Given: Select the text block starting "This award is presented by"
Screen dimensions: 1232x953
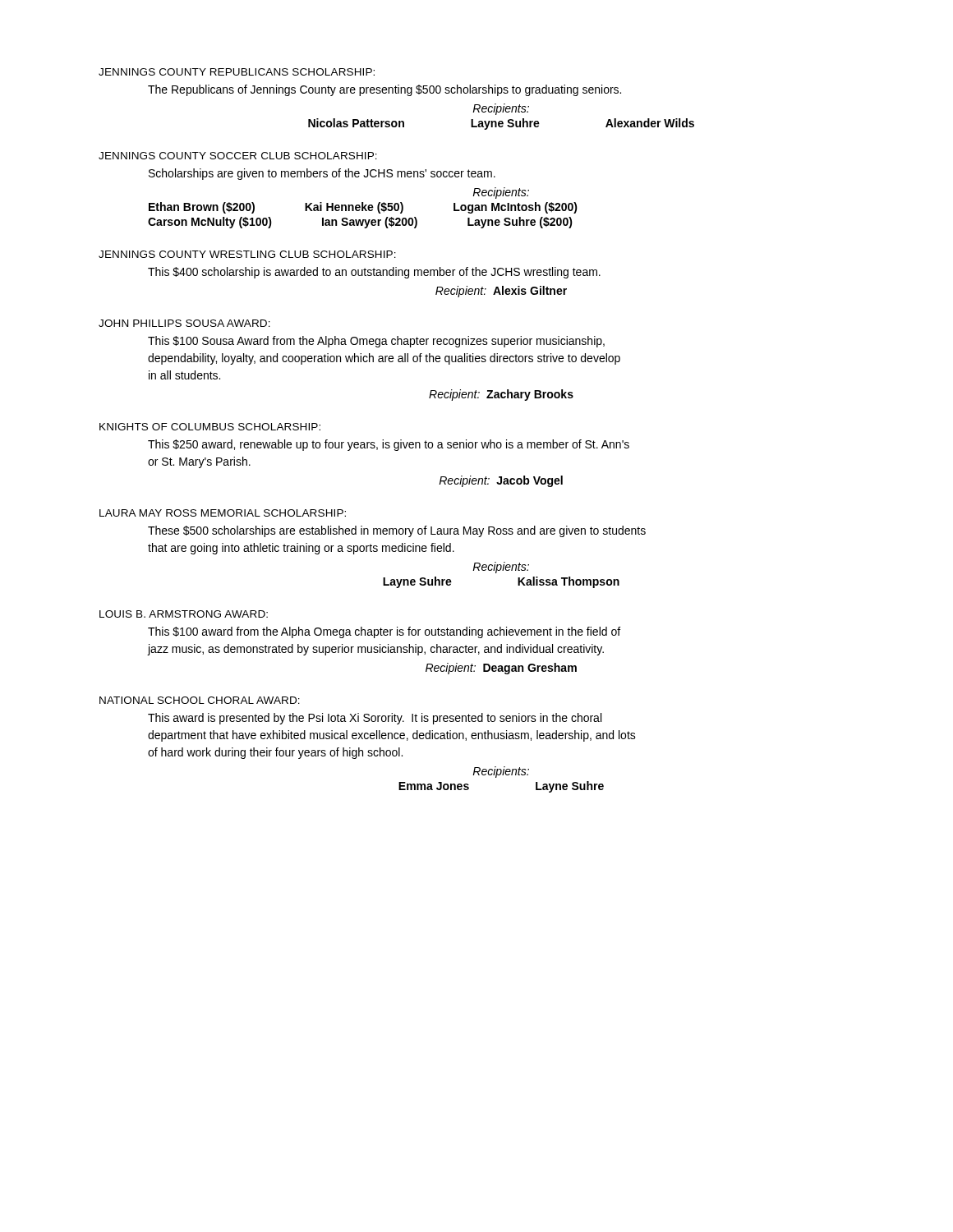Looking at the screenshot, I should tap(375, 719).
